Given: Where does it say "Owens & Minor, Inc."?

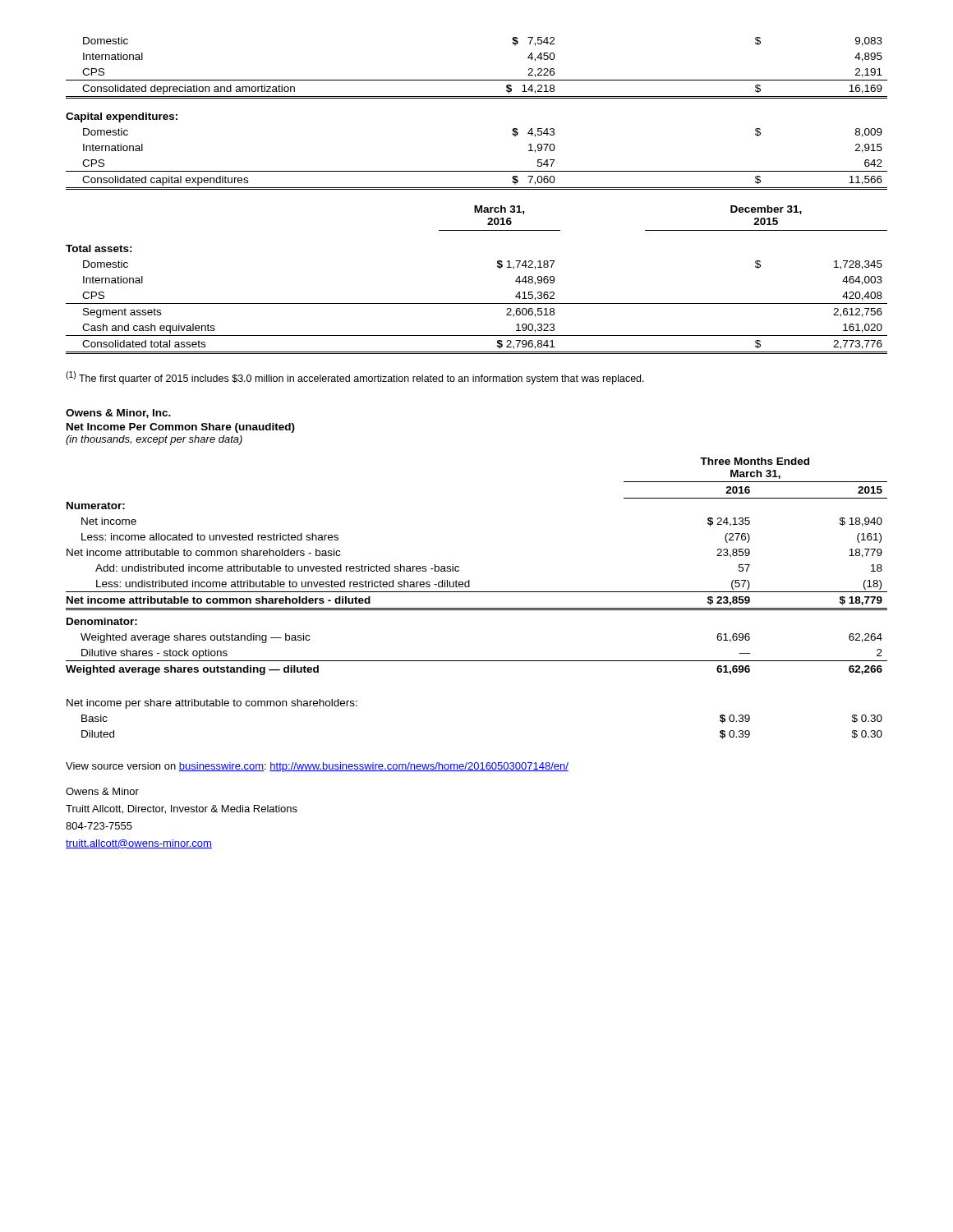Looking at the screenshot, I should pyautogui.click(x=118, y=414).
